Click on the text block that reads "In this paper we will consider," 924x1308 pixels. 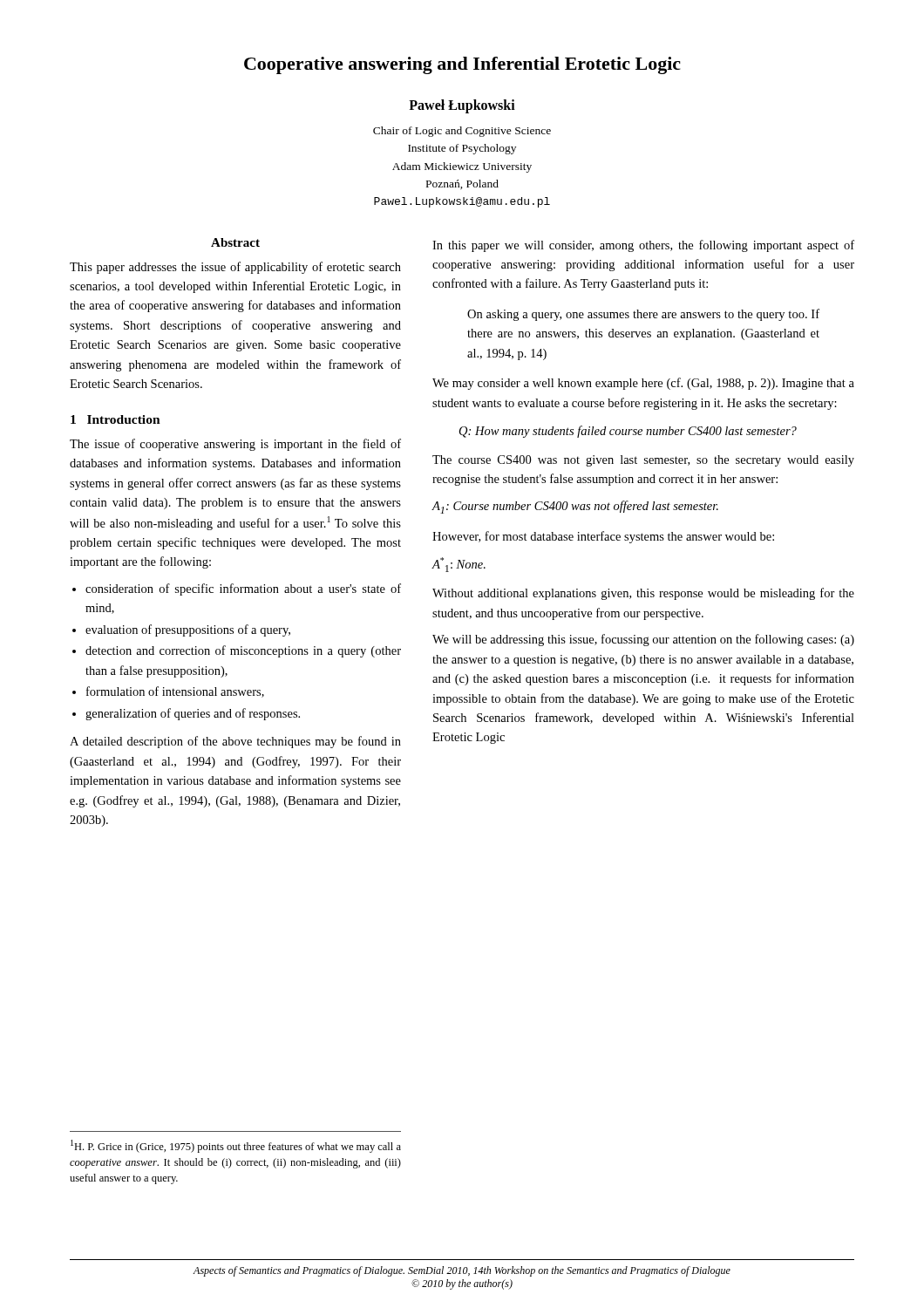point(643,264)
